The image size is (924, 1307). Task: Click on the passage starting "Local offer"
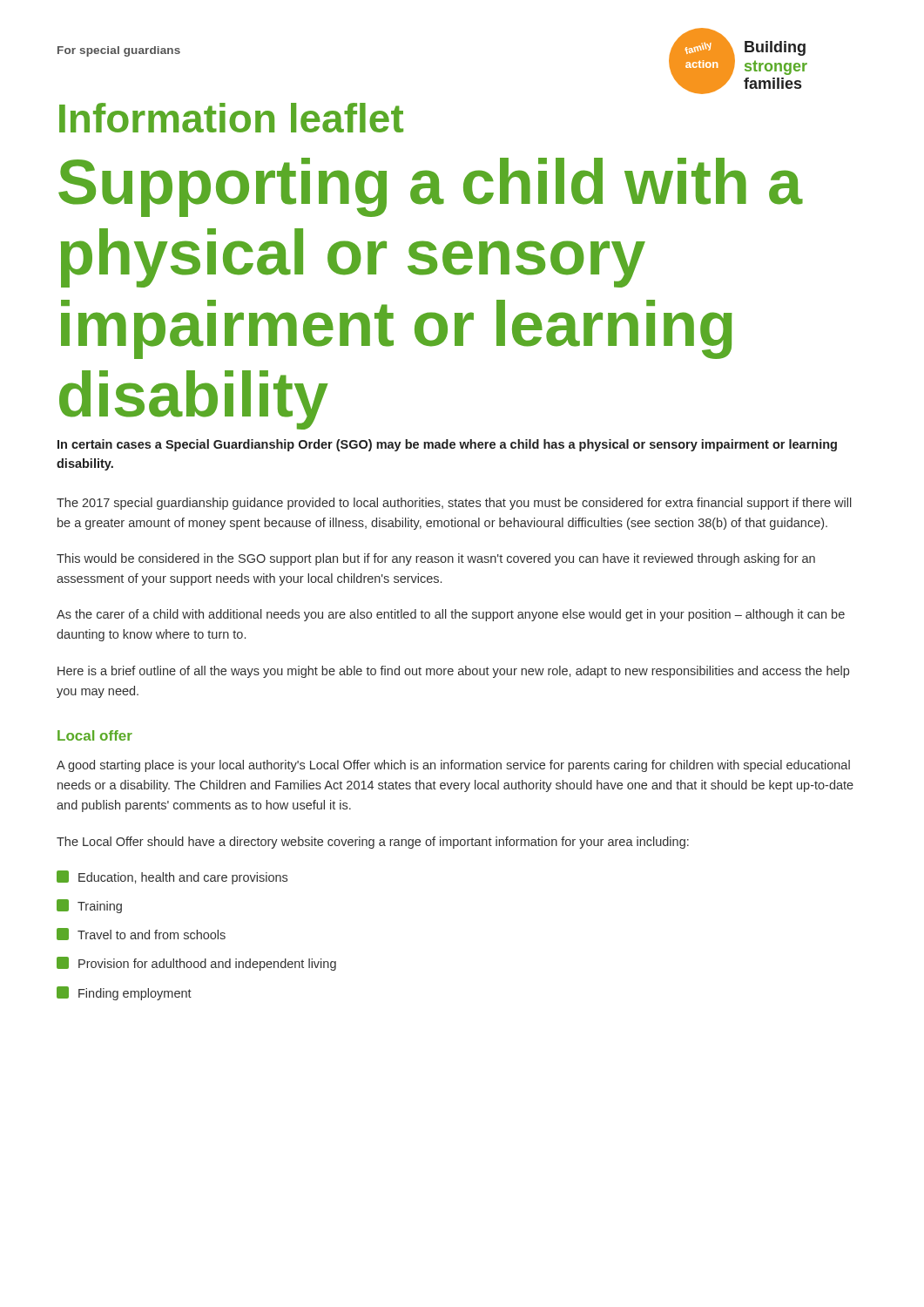[94, 736]
